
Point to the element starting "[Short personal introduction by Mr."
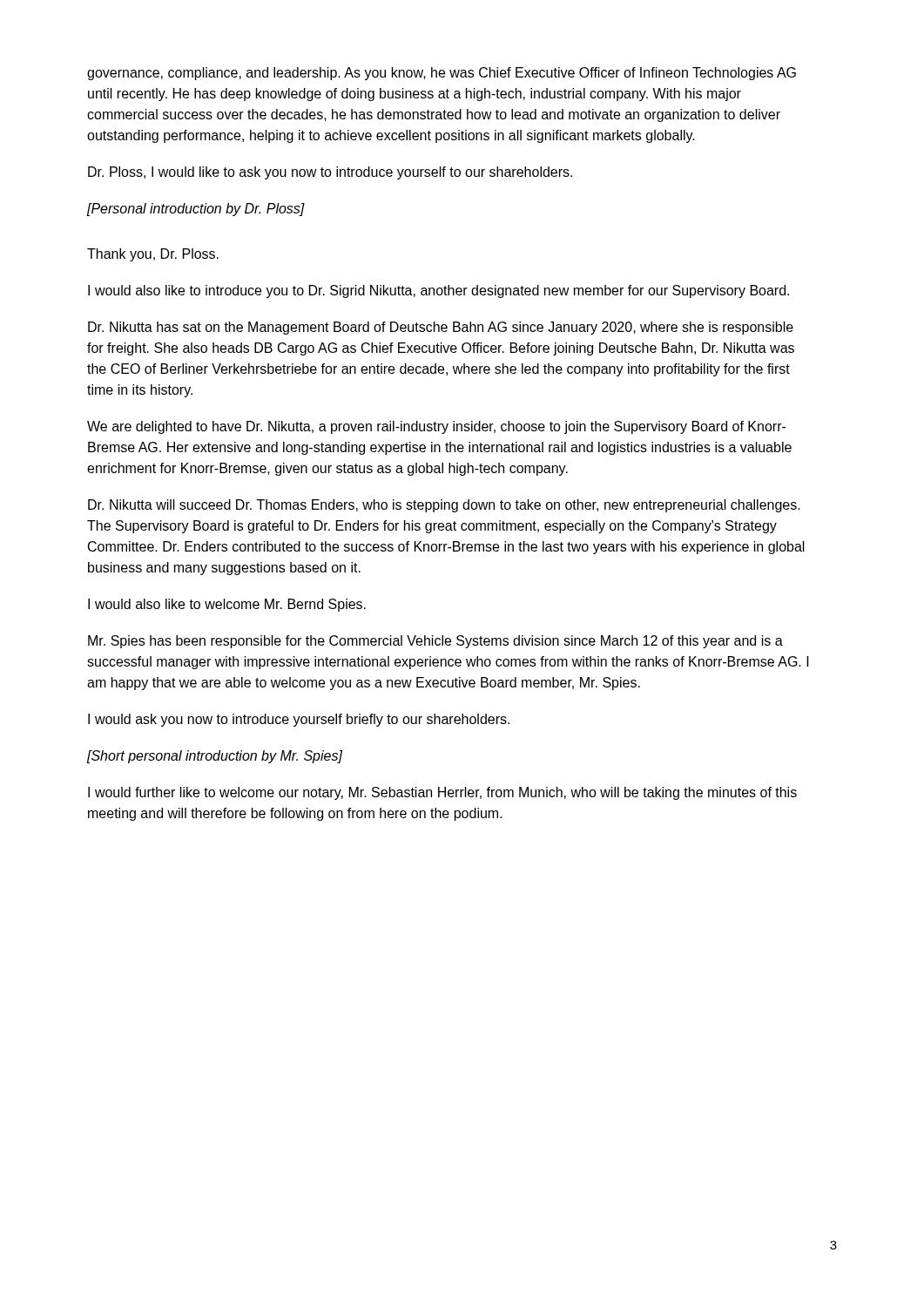pyautogui.click(x=215, y=756)
